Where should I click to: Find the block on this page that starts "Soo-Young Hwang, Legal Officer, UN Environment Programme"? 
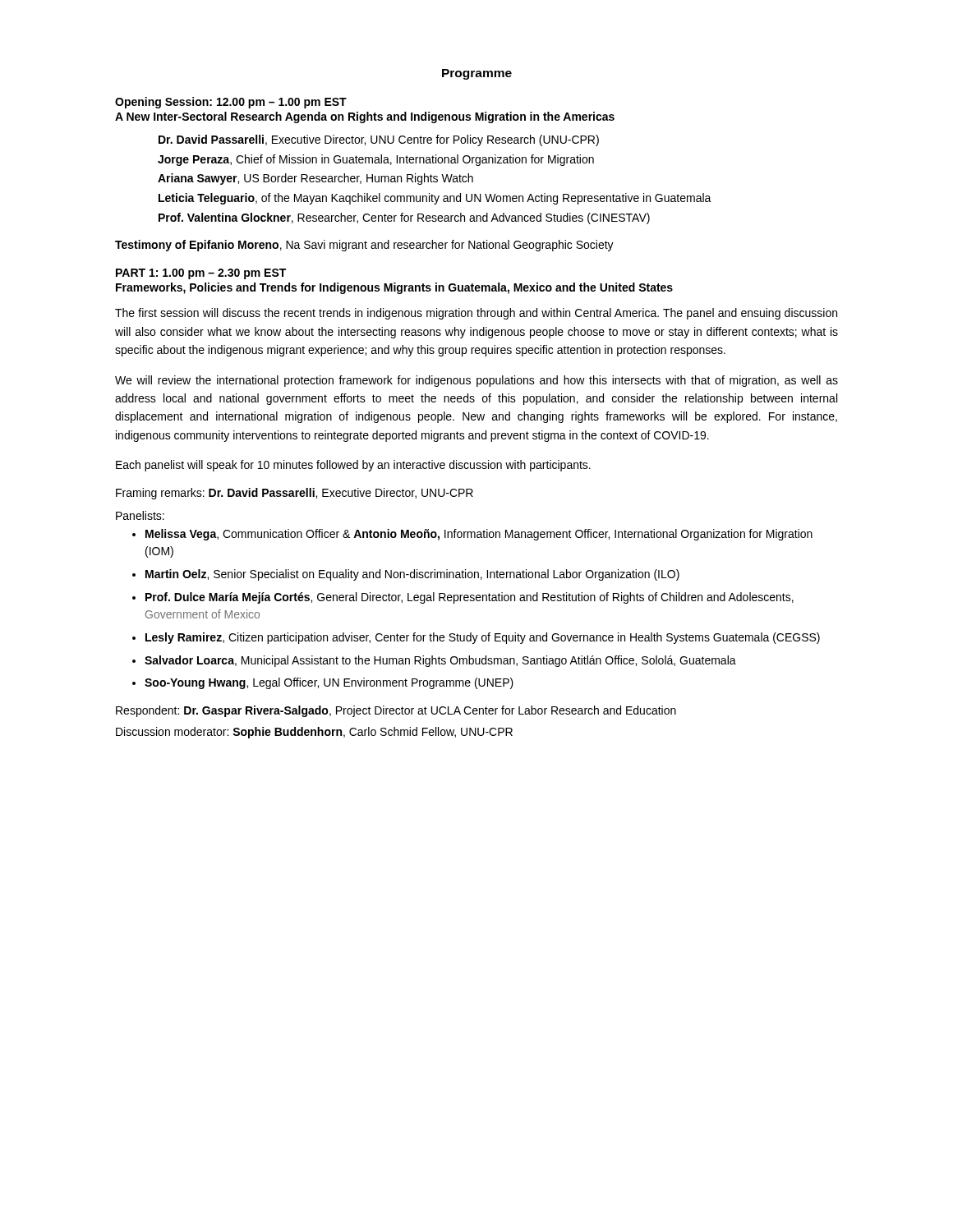pyautogui.click(x=329, y=683)
